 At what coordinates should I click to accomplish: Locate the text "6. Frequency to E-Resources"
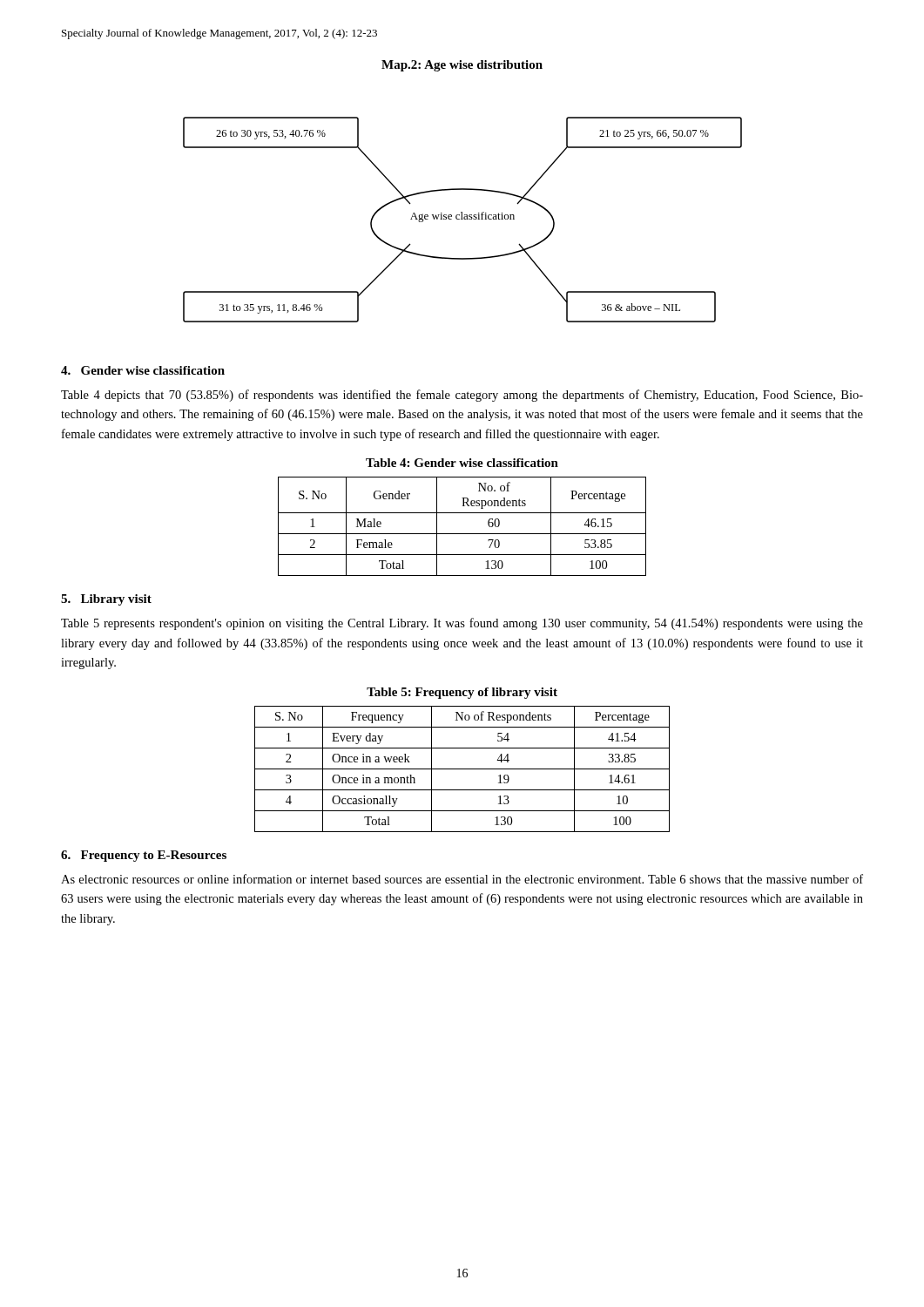click(x=144, y=855)
